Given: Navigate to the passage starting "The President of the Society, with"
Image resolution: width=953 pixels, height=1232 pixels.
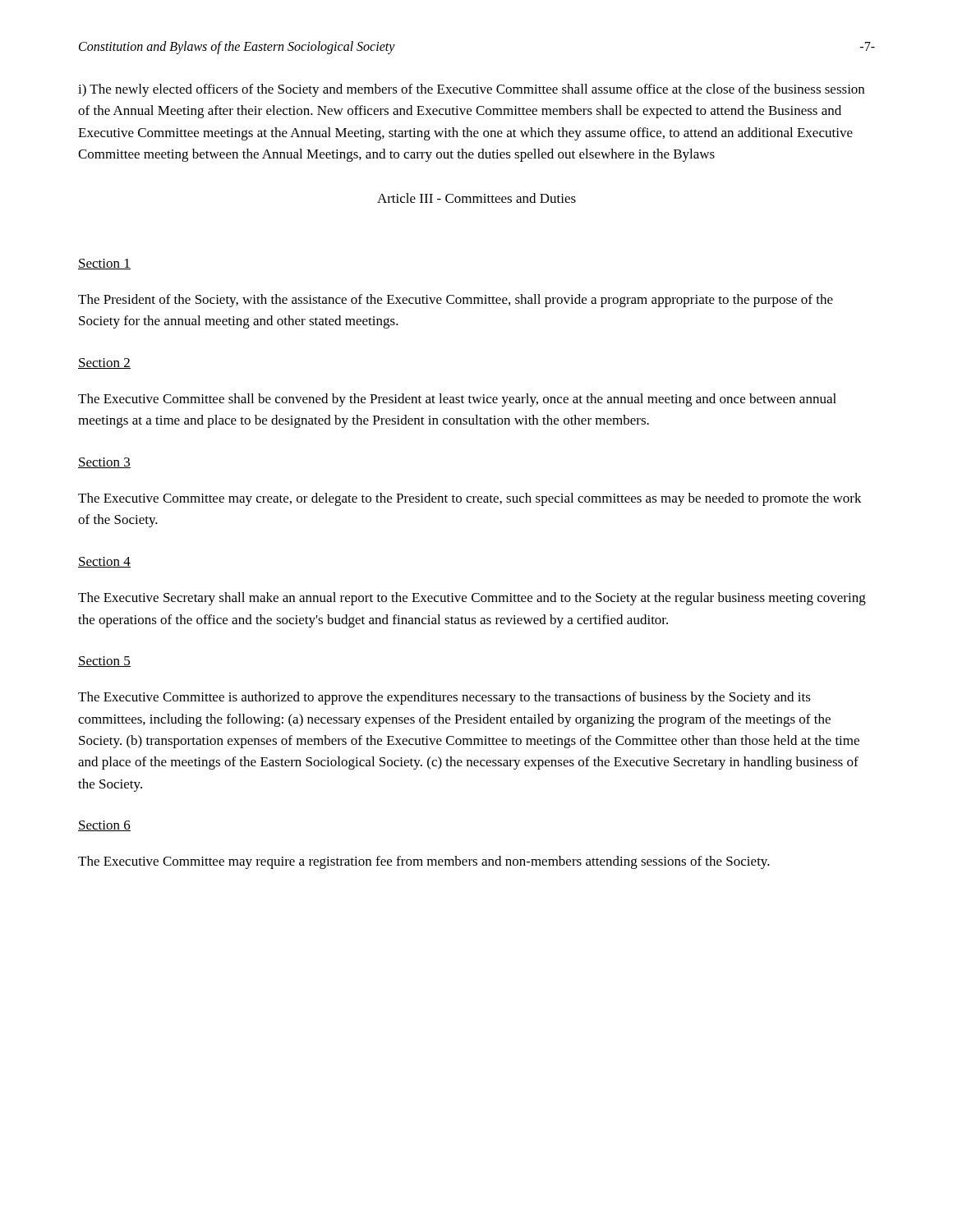Looking at the screenshot, I should tap(456, 310).
